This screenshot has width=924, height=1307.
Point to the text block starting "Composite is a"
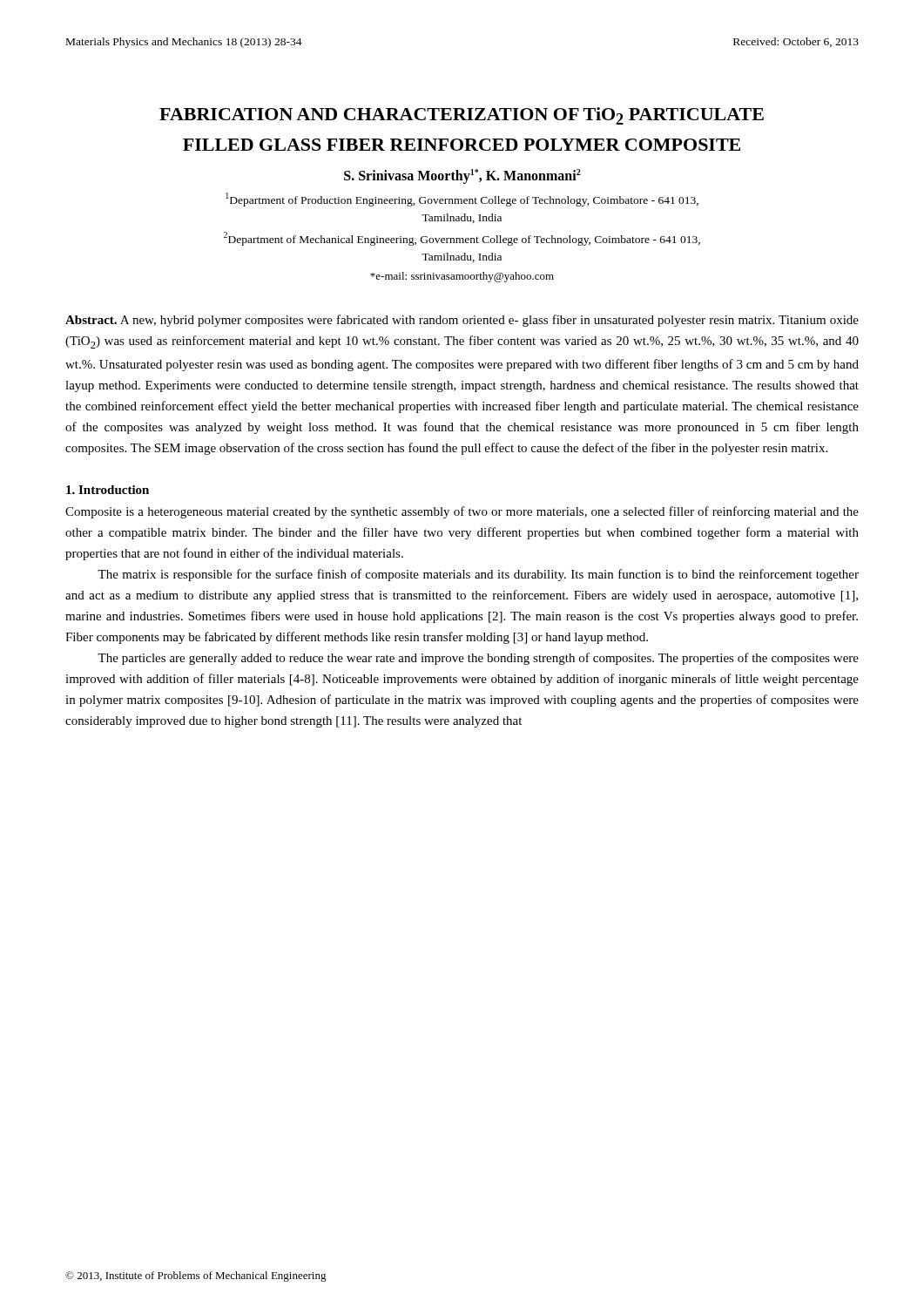462,533
